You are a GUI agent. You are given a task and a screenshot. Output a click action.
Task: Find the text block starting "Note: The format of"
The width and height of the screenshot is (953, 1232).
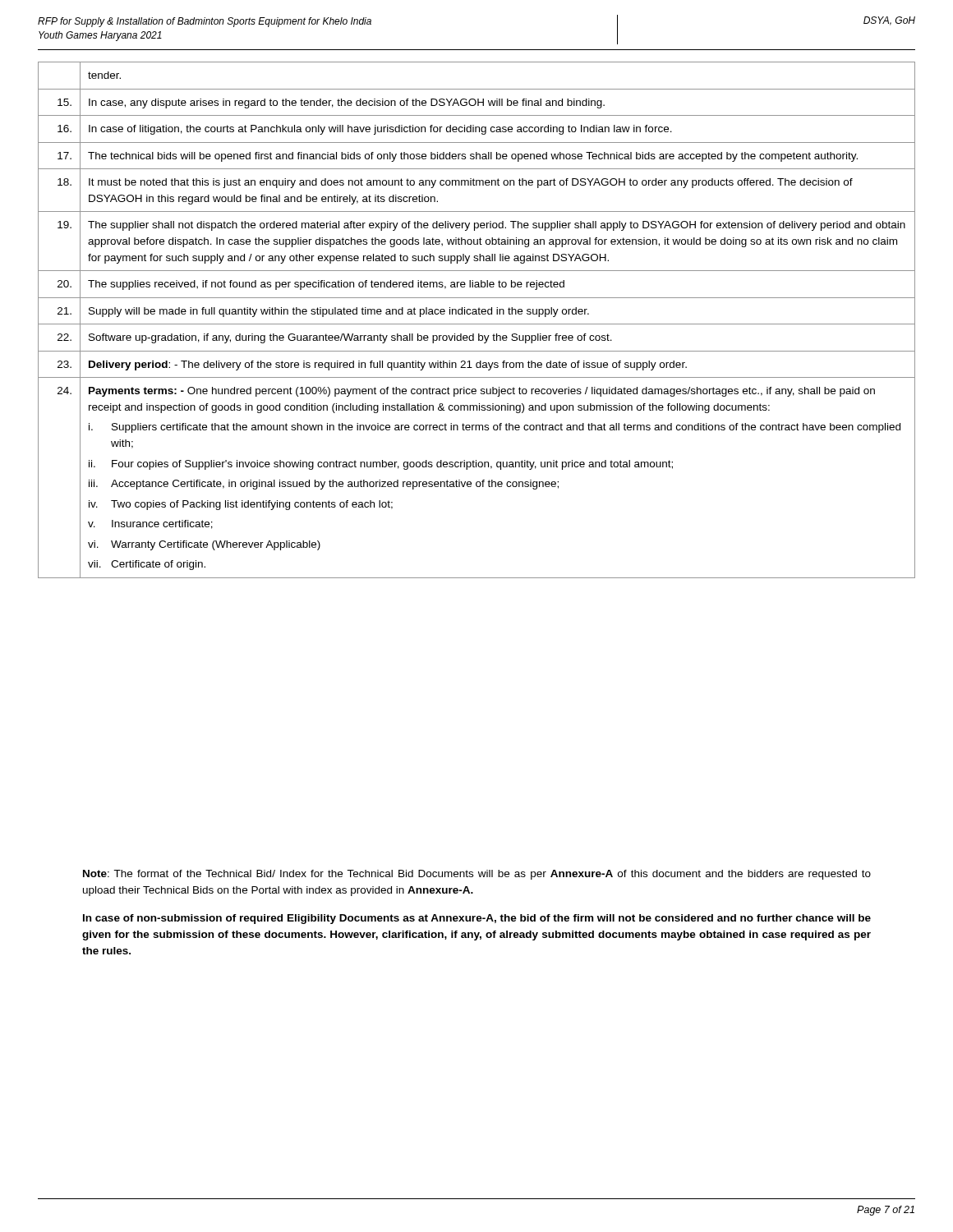[476, 912]
